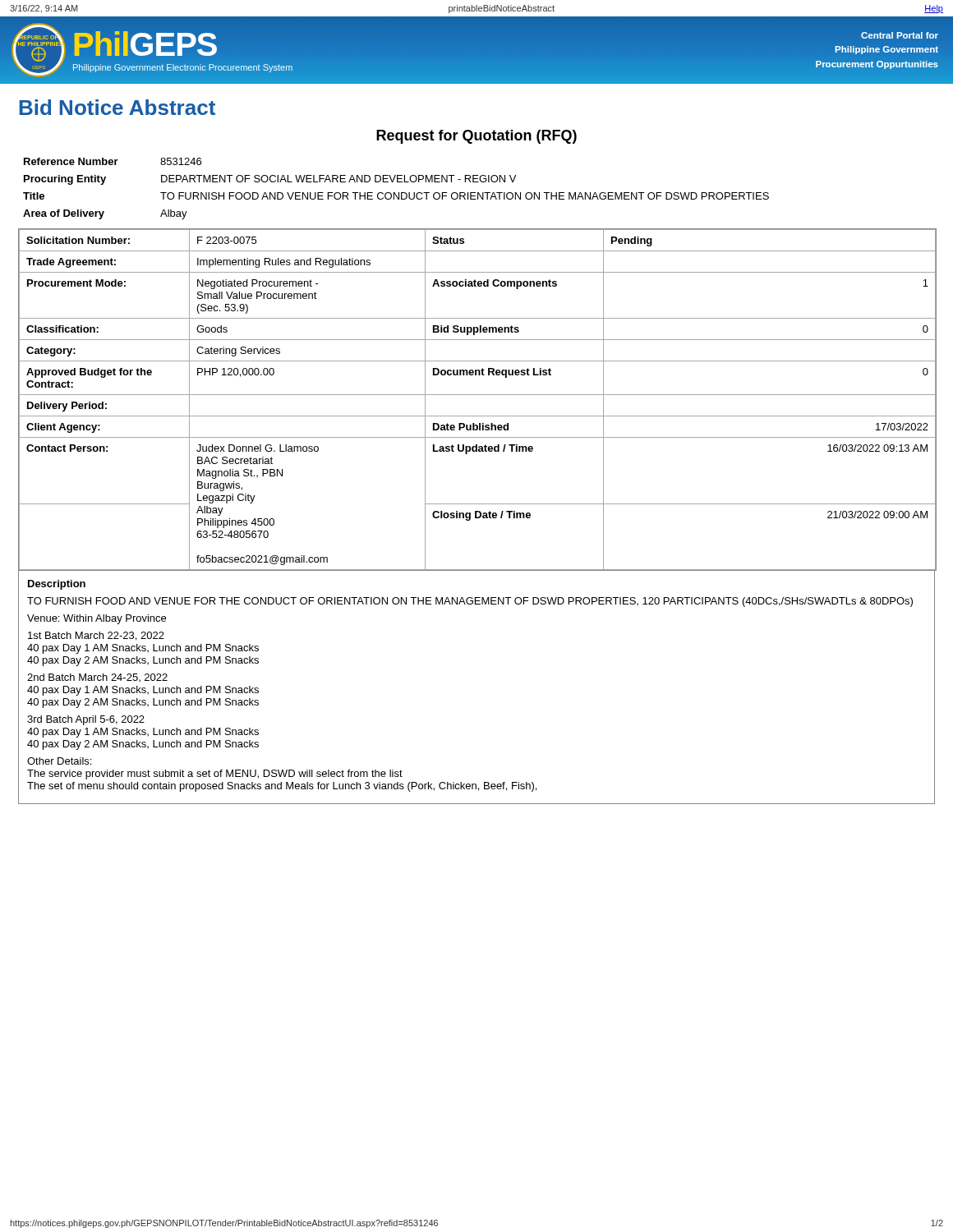The height and width of the screenshot is (1232, 953).
Task: Locate the table with the text "Area of Delivery"
Action: point(476,187)
